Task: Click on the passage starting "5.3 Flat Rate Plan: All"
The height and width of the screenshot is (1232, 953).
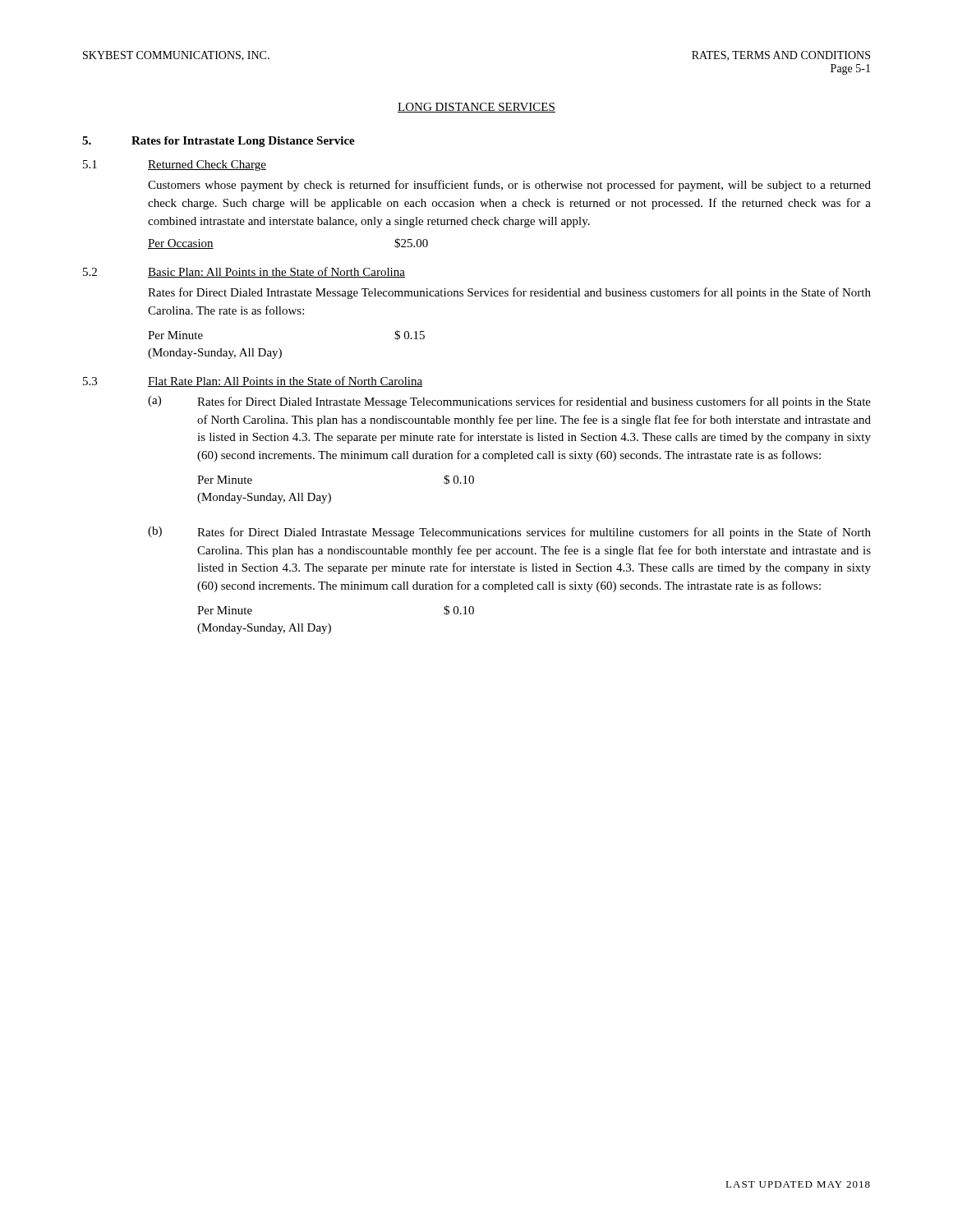Action: point(253,382)
